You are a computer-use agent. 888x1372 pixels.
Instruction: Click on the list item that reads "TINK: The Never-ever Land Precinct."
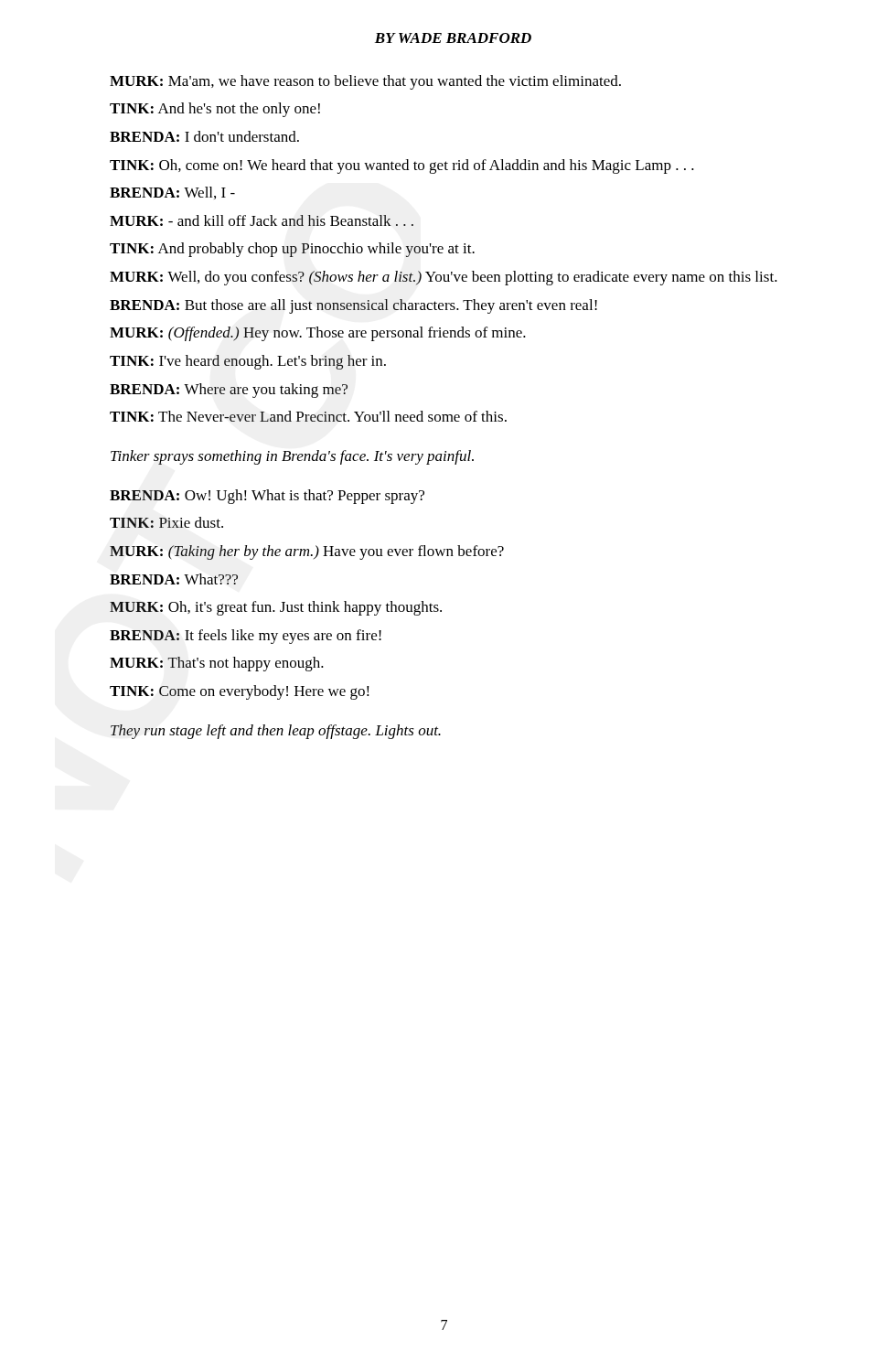(309, 417)
